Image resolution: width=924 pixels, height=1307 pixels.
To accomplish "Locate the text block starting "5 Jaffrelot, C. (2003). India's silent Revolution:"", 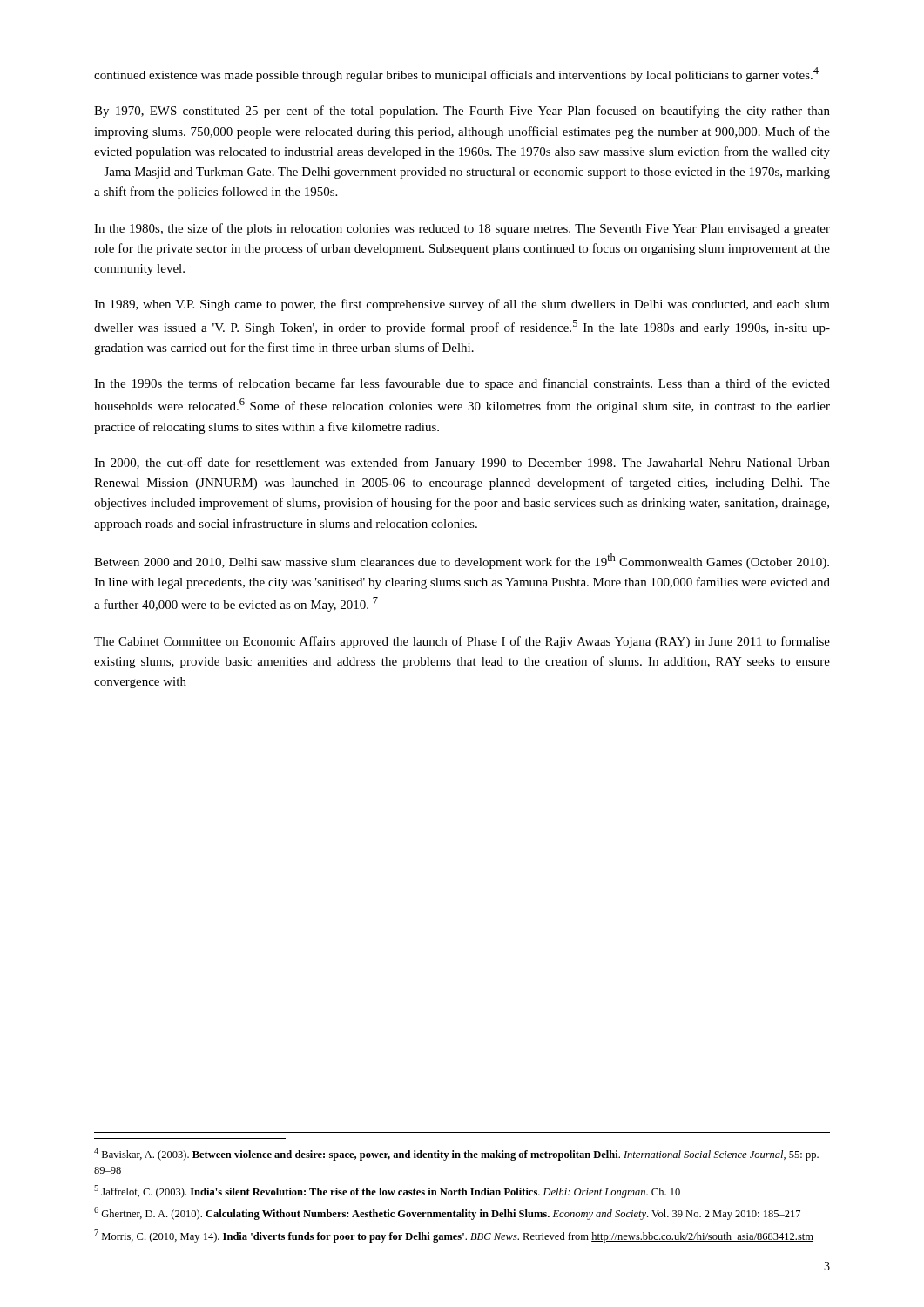I will point(387,1191).
